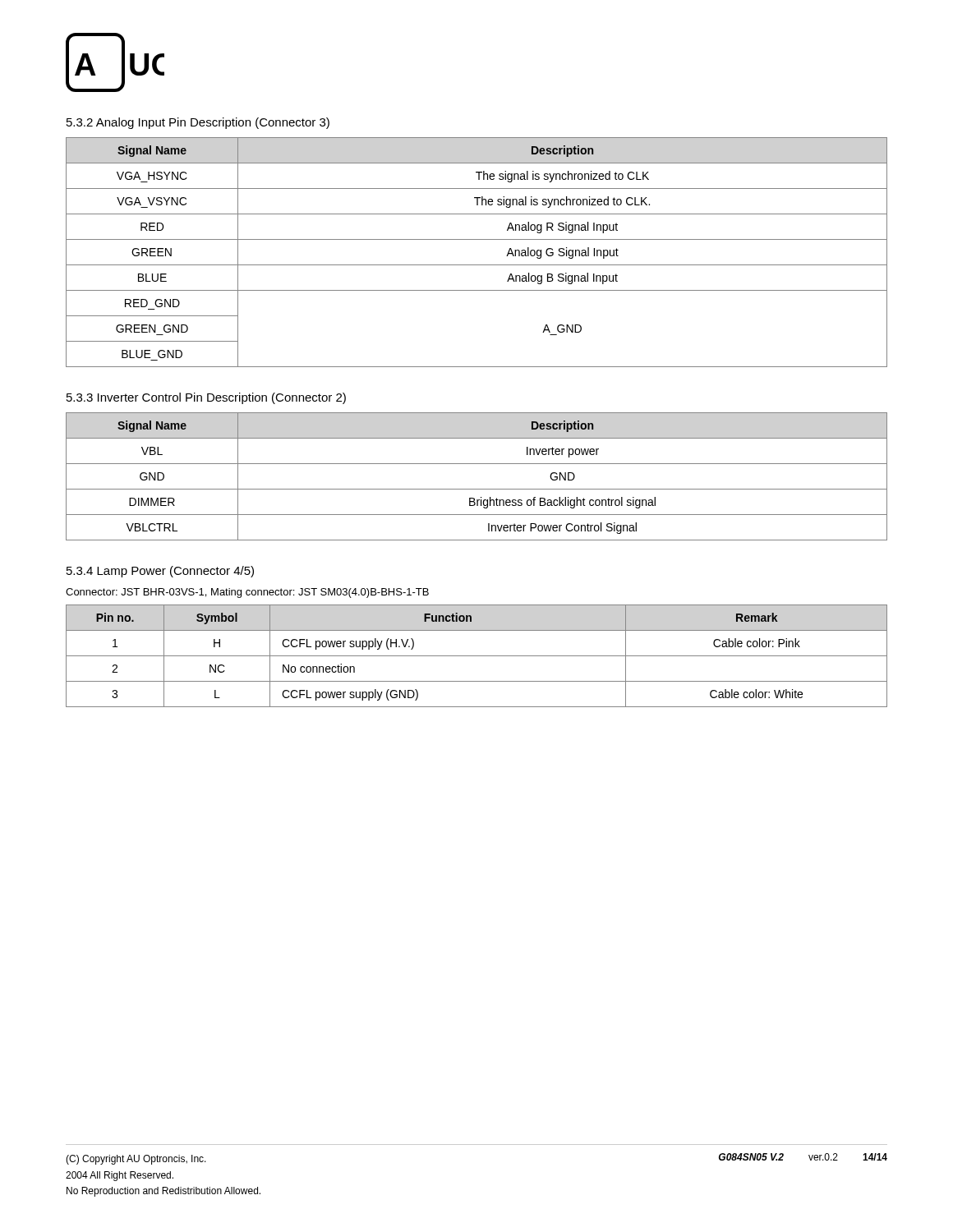Find the table that mentions "Brightness of Backlight control"
This screenshot has height=1232, width=953.
pos(476,476)
